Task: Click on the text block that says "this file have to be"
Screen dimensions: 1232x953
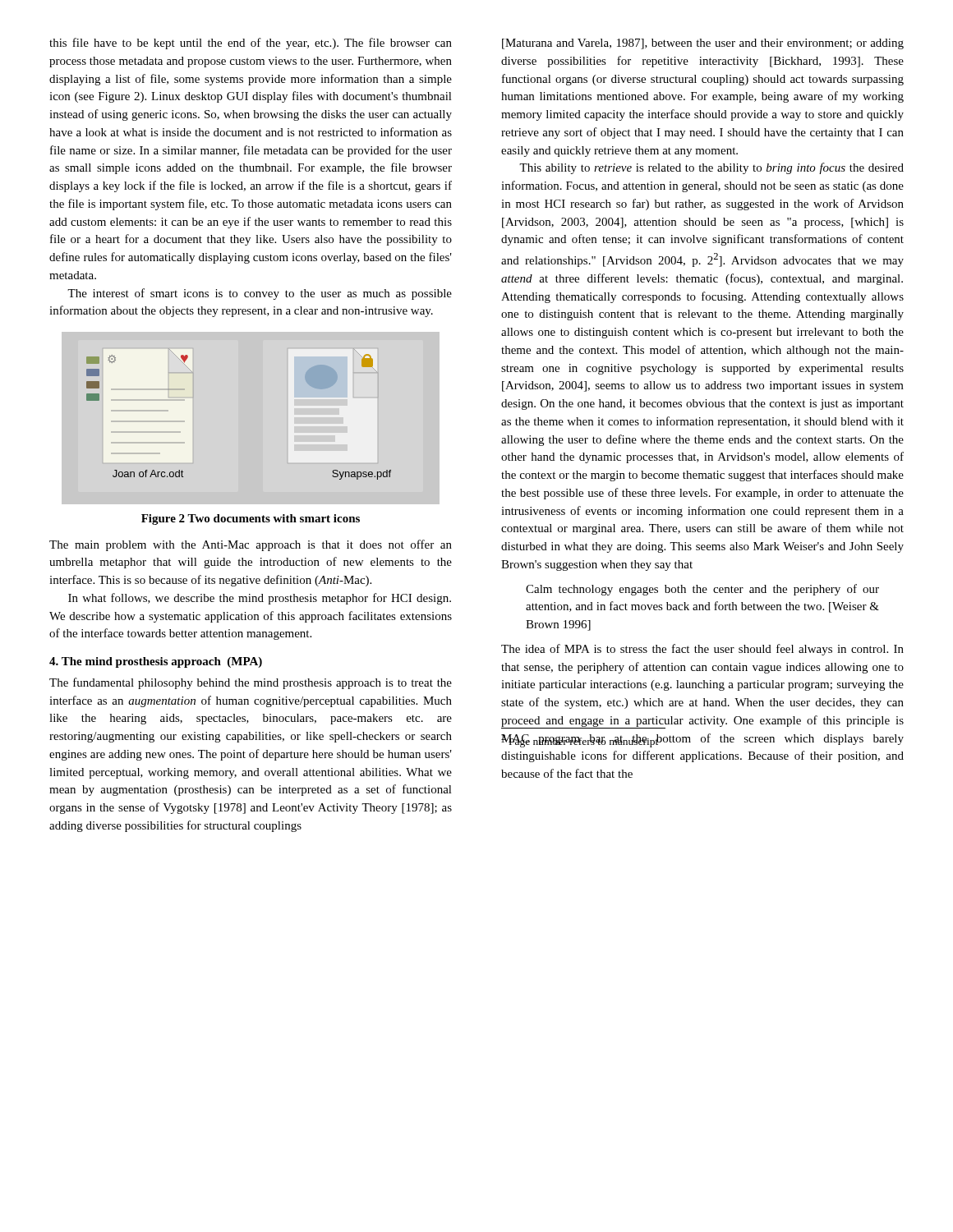Action: click(x=251, y=160)
